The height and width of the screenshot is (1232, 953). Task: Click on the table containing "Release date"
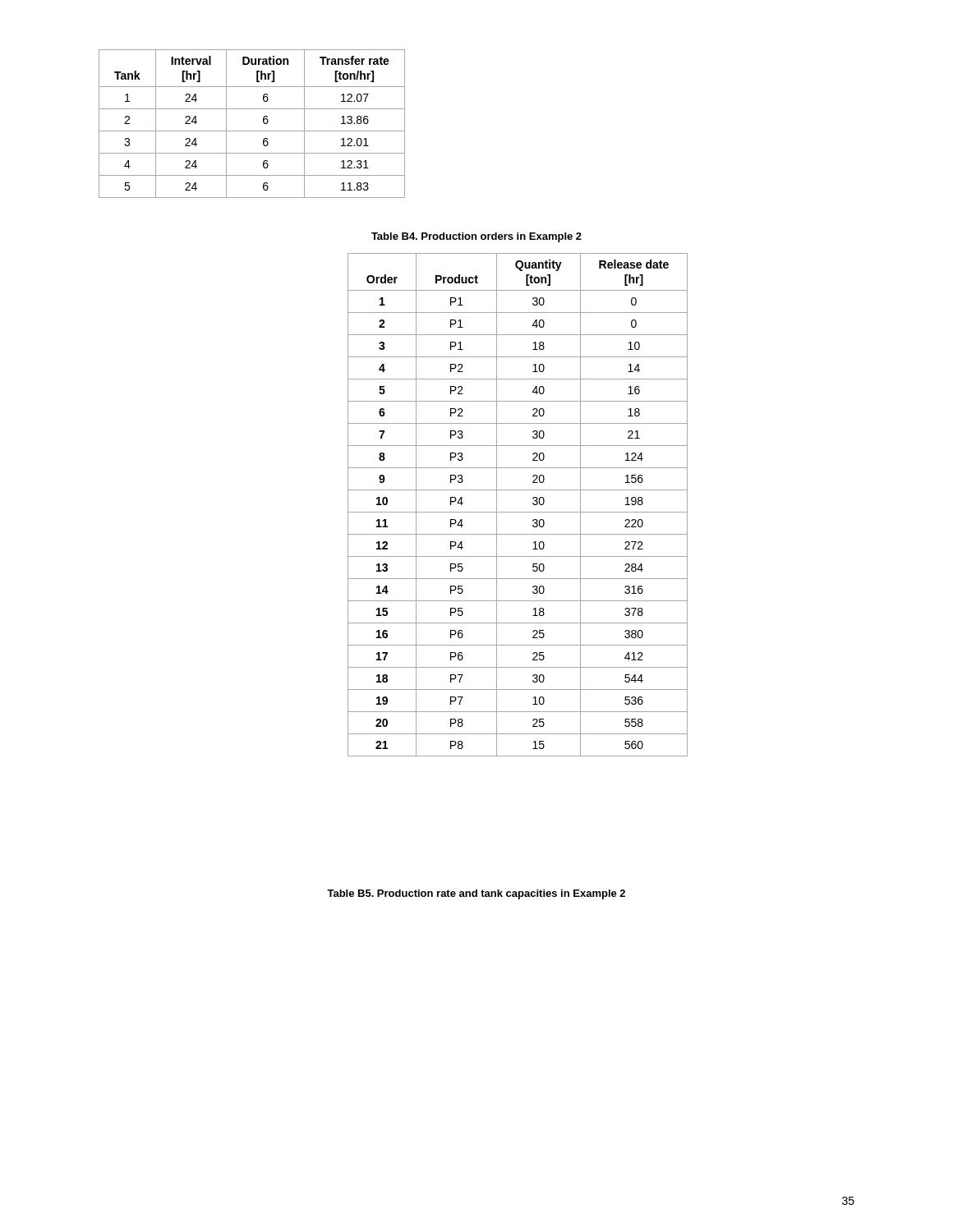[x=518, y=505]
